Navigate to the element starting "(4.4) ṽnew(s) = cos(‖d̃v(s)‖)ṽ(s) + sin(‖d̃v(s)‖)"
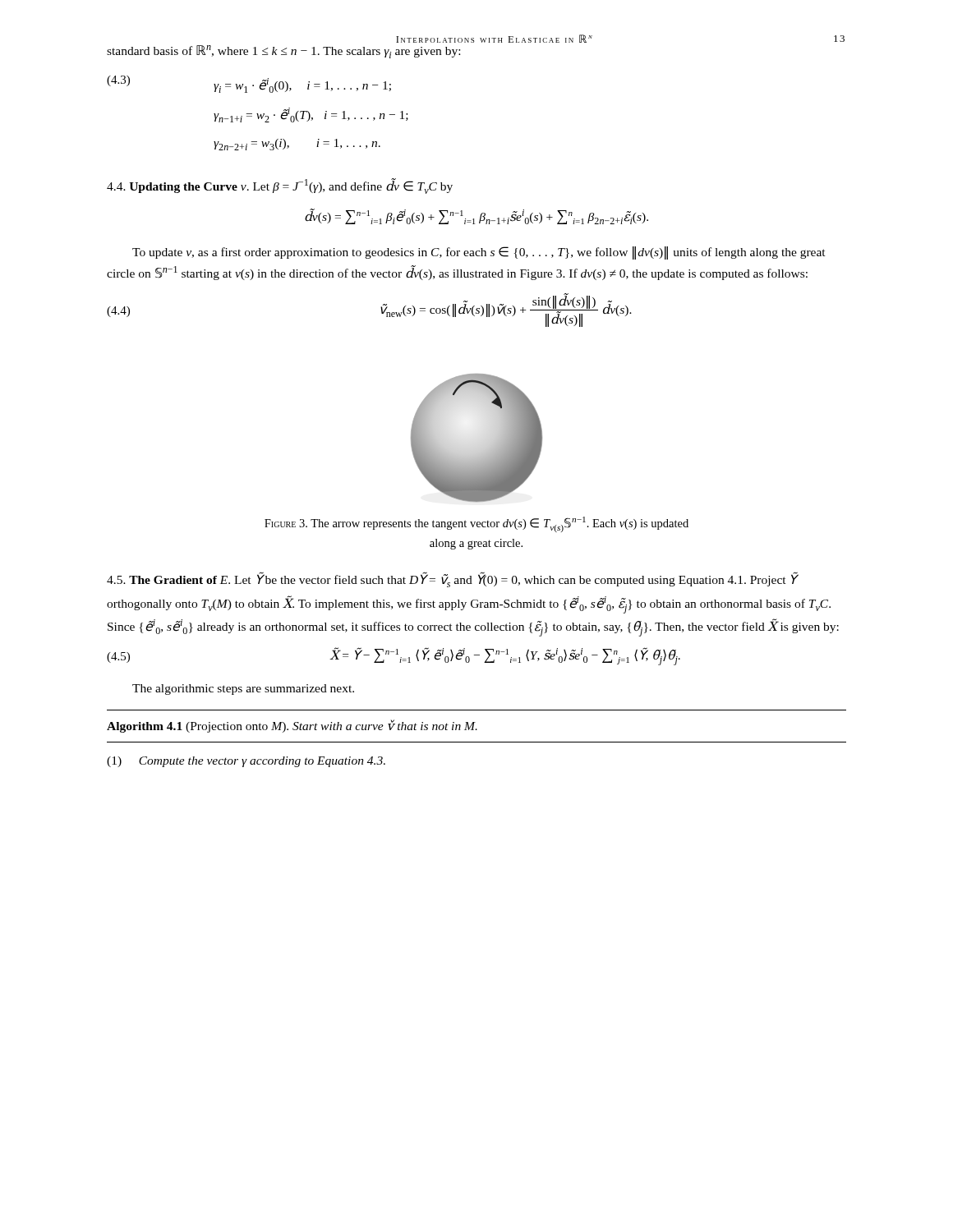 click(476, 310)
